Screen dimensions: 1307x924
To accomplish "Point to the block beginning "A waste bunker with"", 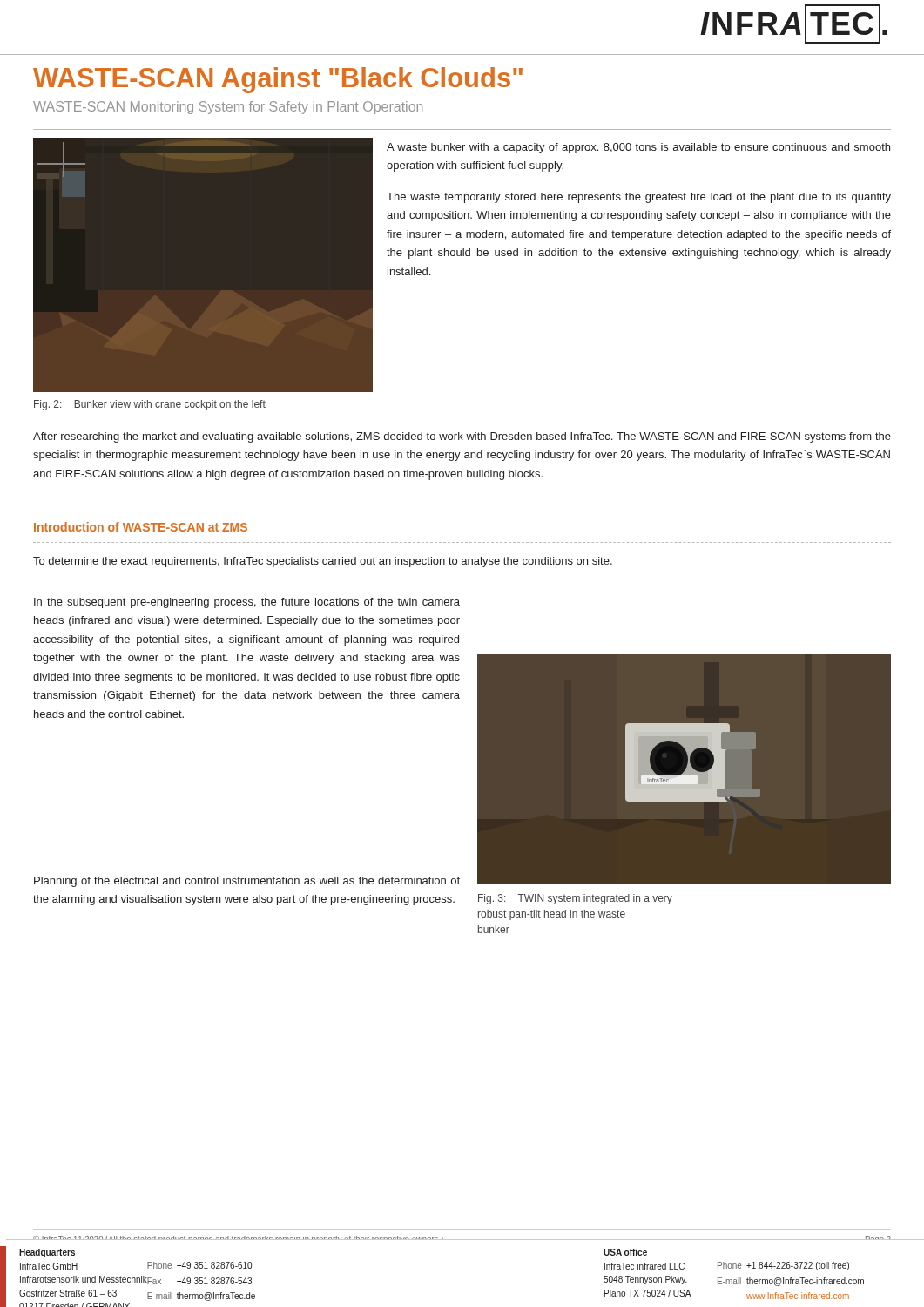I will coord(639,209).
